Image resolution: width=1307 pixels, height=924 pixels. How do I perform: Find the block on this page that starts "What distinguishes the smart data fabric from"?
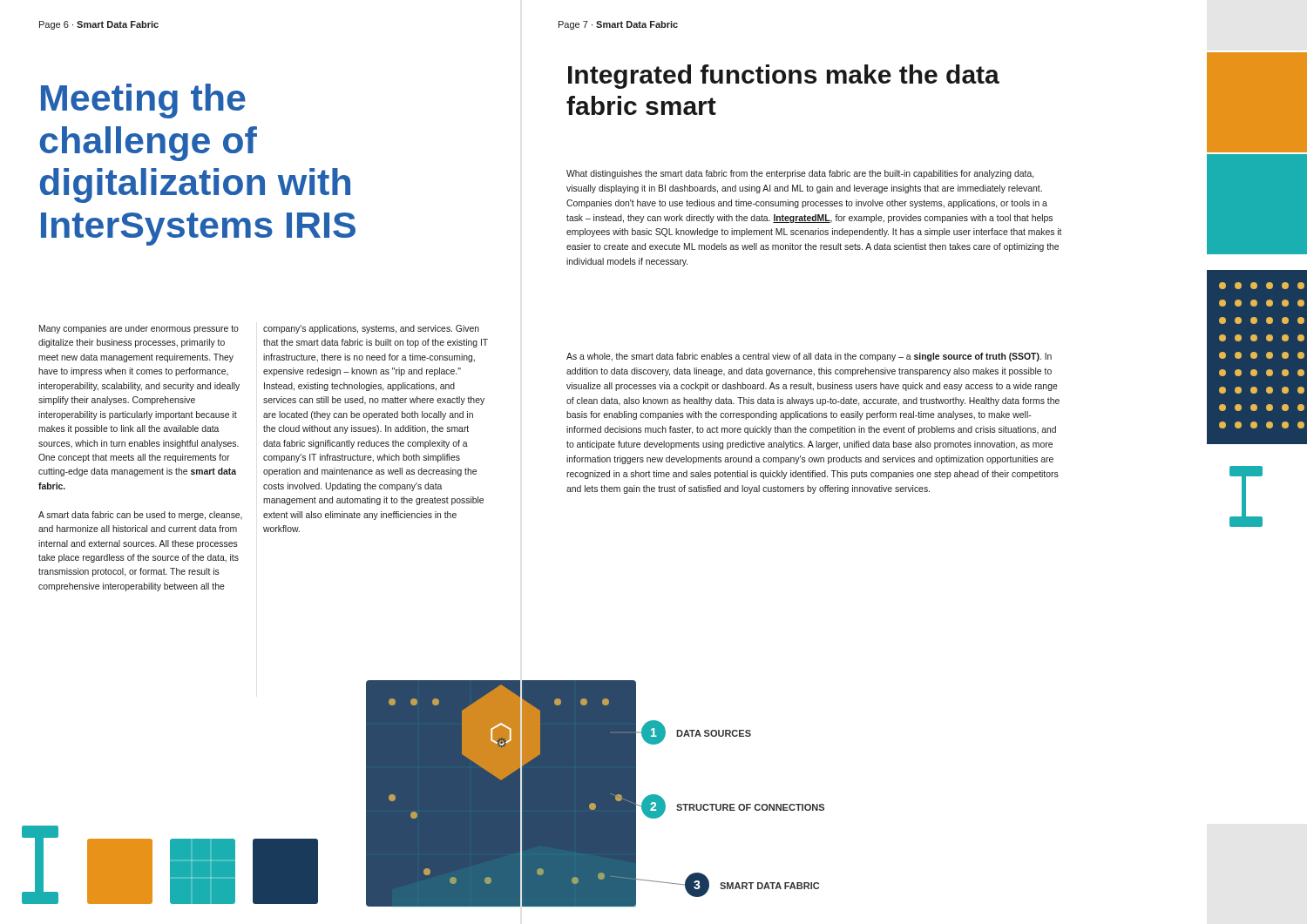coord(814,218)
